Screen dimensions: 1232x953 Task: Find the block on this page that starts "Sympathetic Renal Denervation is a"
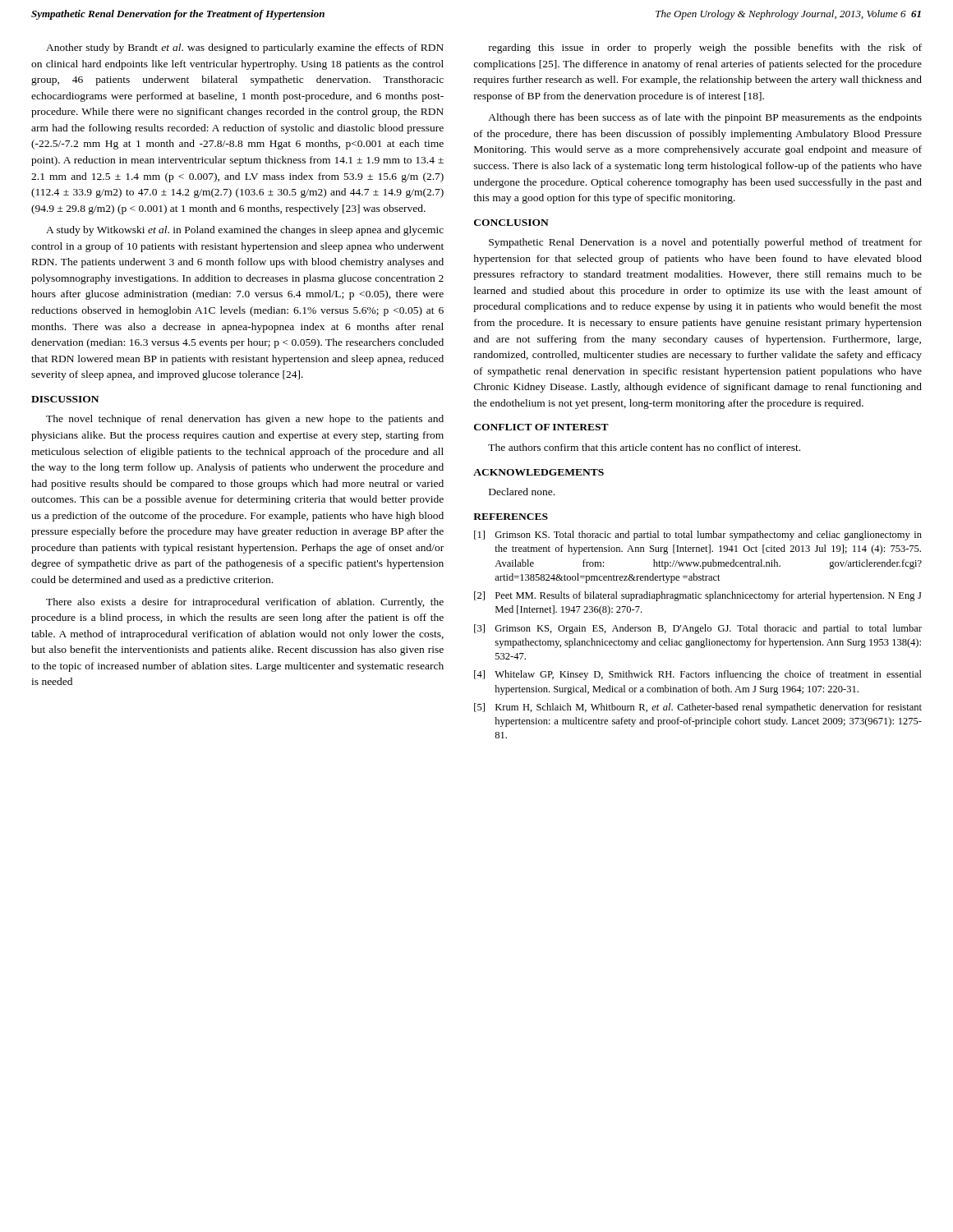(698, 323)
